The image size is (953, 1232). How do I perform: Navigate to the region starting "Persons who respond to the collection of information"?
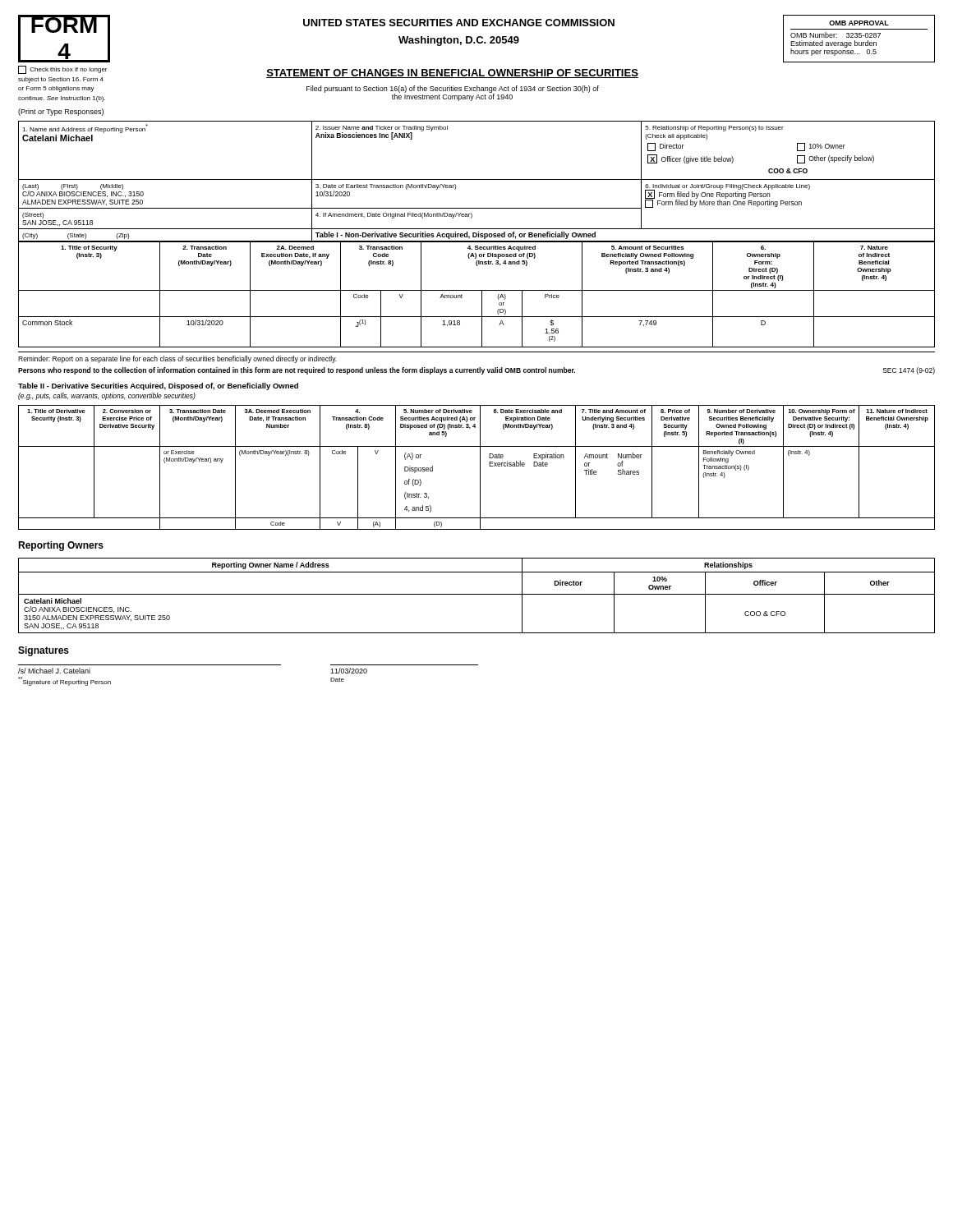297,371
